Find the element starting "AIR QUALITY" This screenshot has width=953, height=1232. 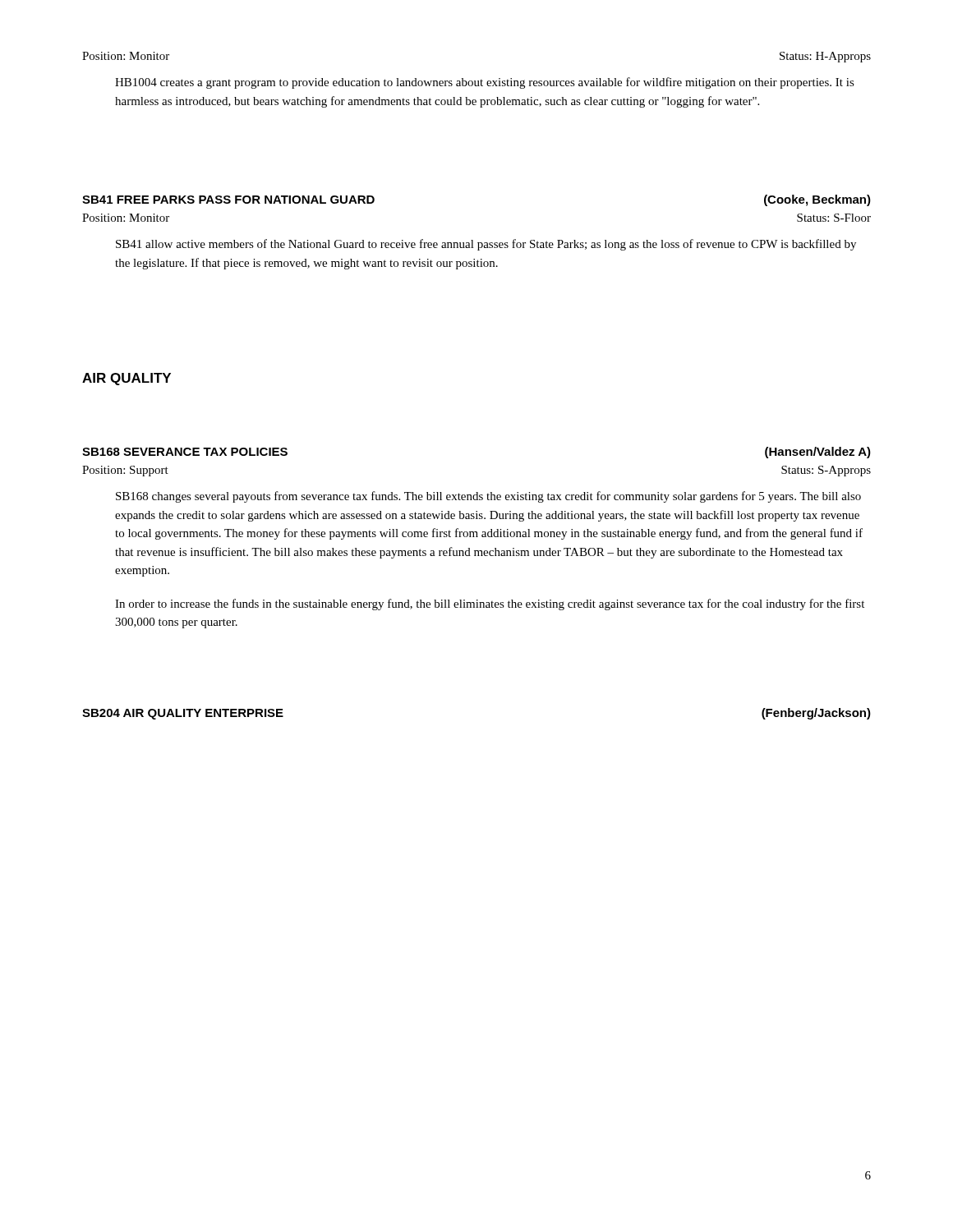[x=127, y=379]
